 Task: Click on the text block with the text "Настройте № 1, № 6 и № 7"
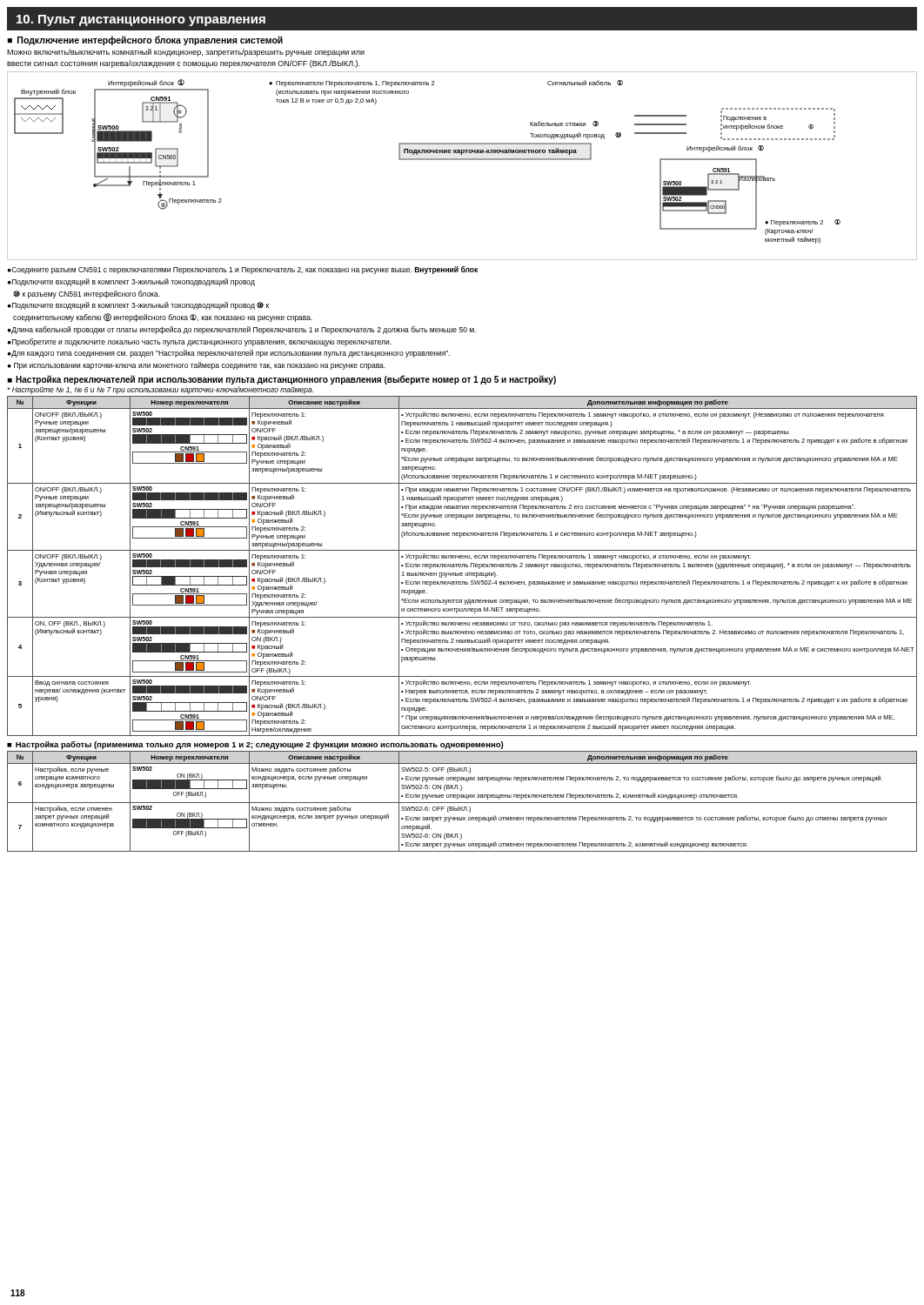coord(161,390)
